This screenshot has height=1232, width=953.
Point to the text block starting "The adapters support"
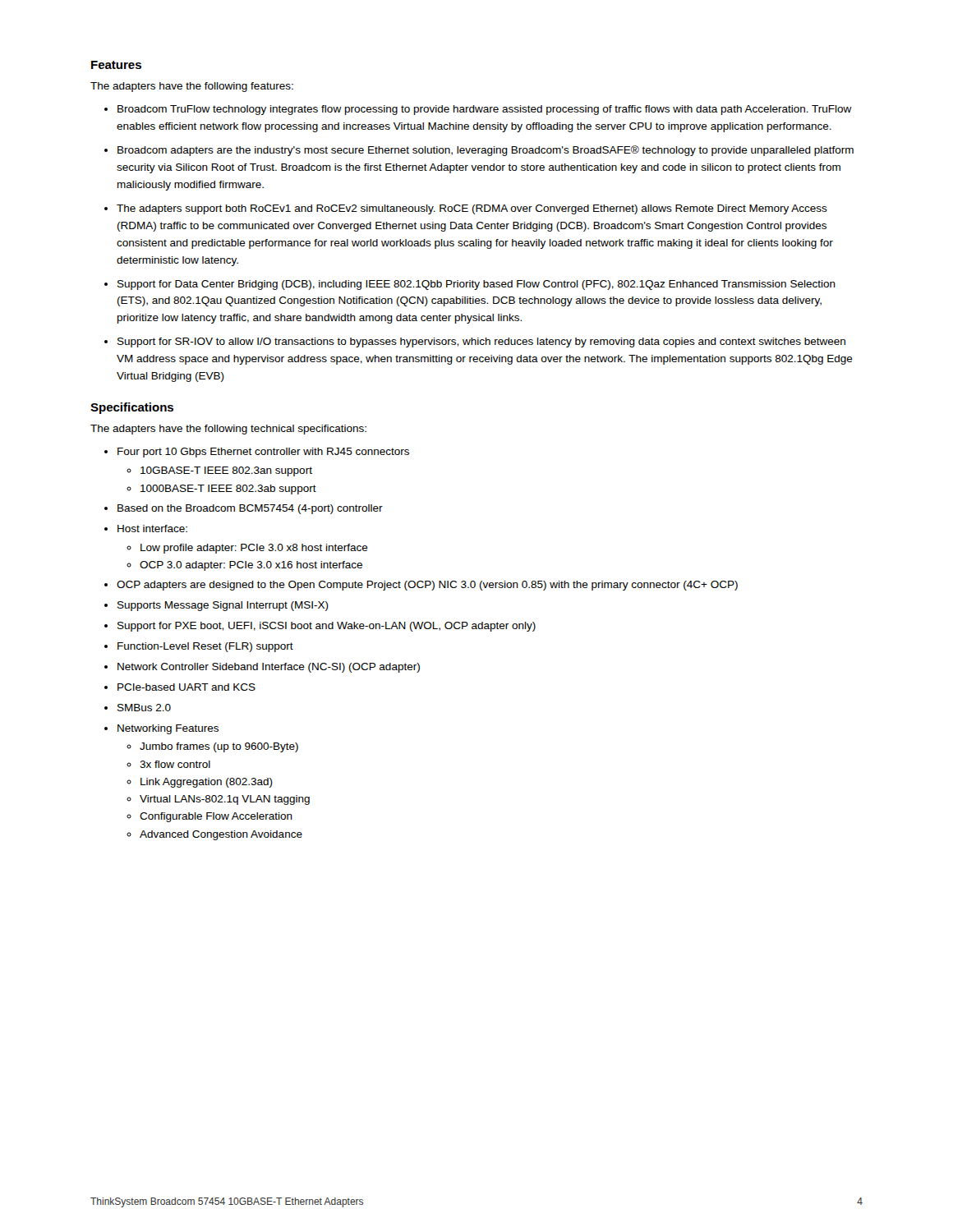(x=475, y=234)
